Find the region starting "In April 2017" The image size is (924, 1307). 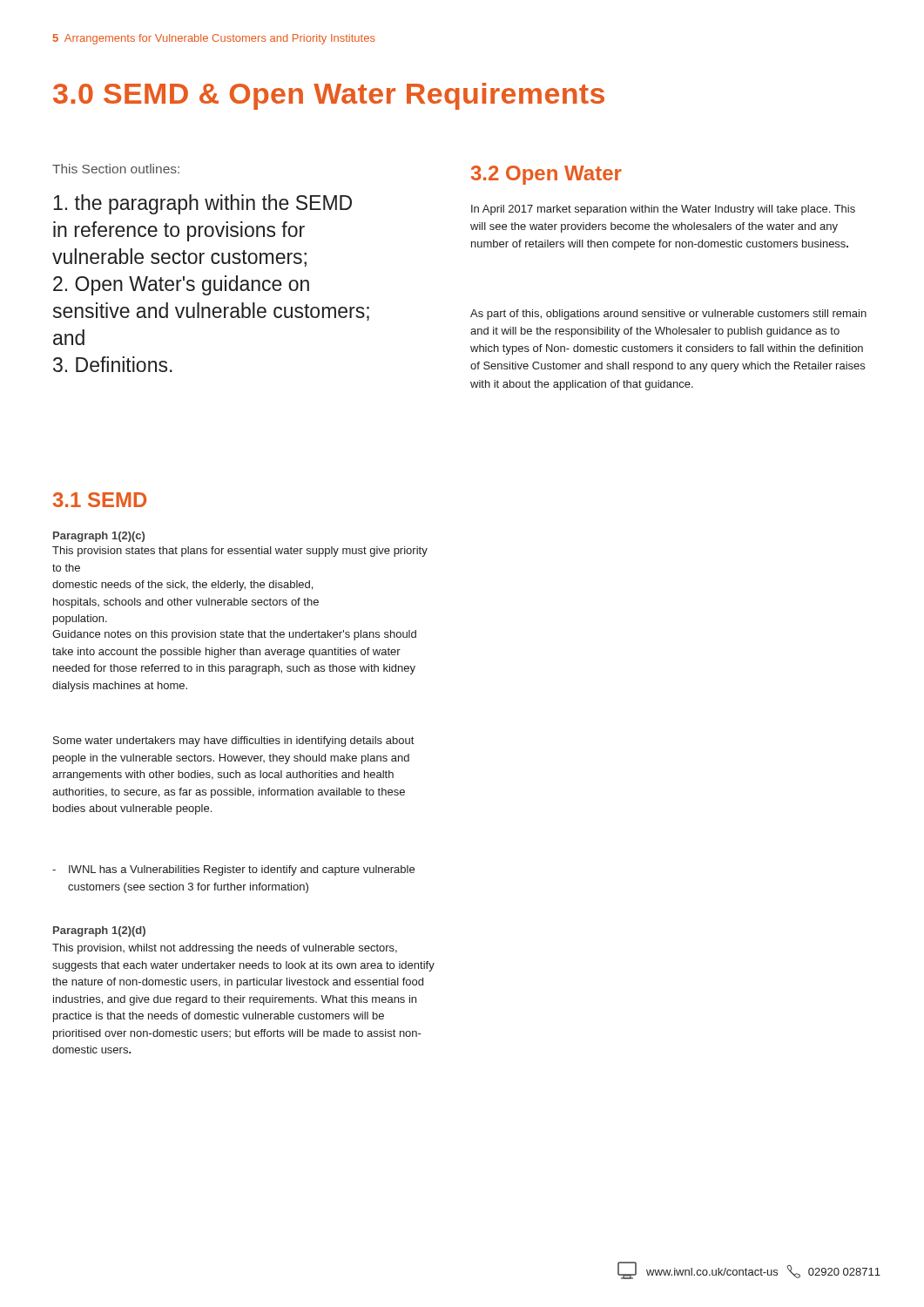[x=663, y=226]
